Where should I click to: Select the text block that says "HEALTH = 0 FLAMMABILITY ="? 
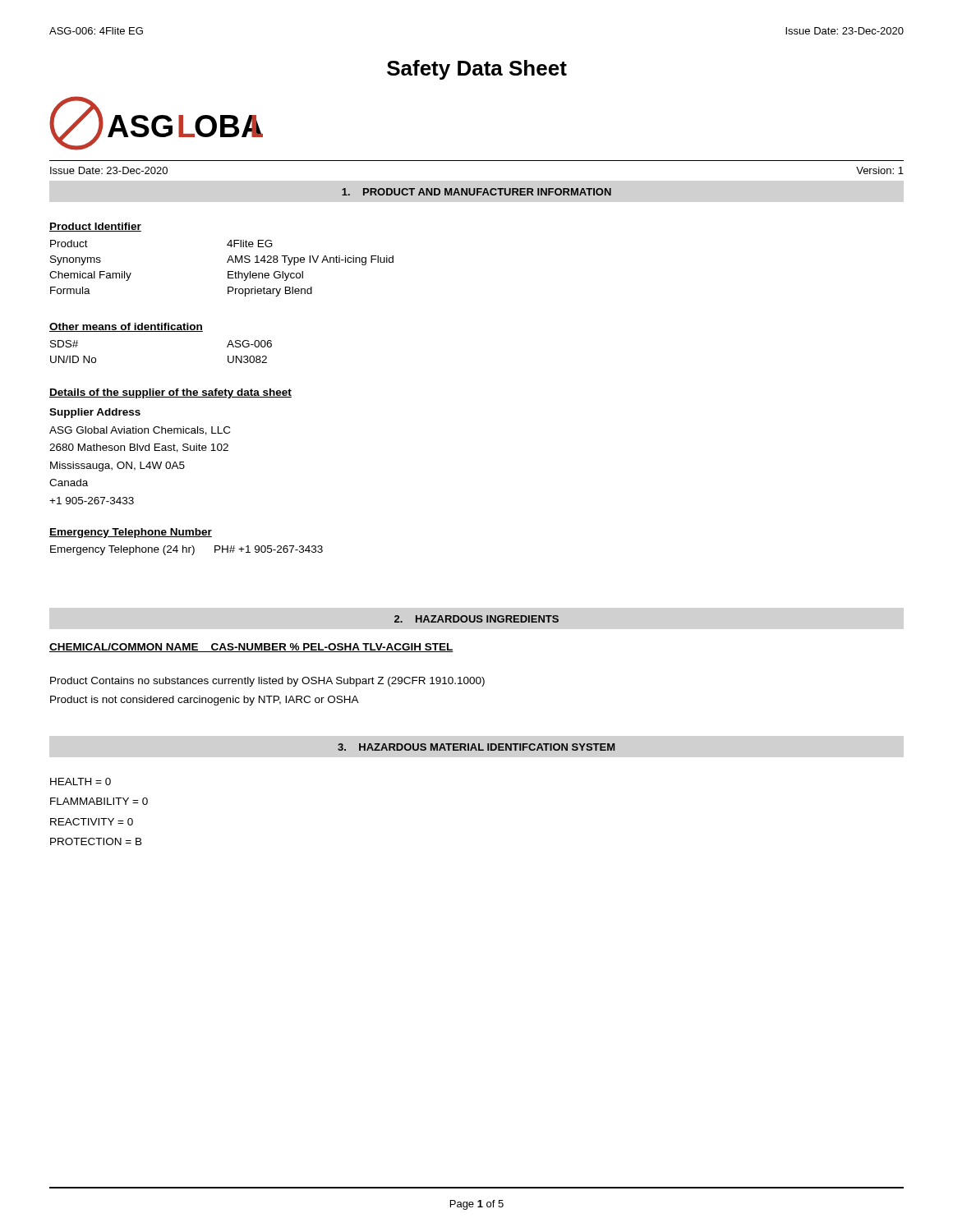(x=81, y=781)
